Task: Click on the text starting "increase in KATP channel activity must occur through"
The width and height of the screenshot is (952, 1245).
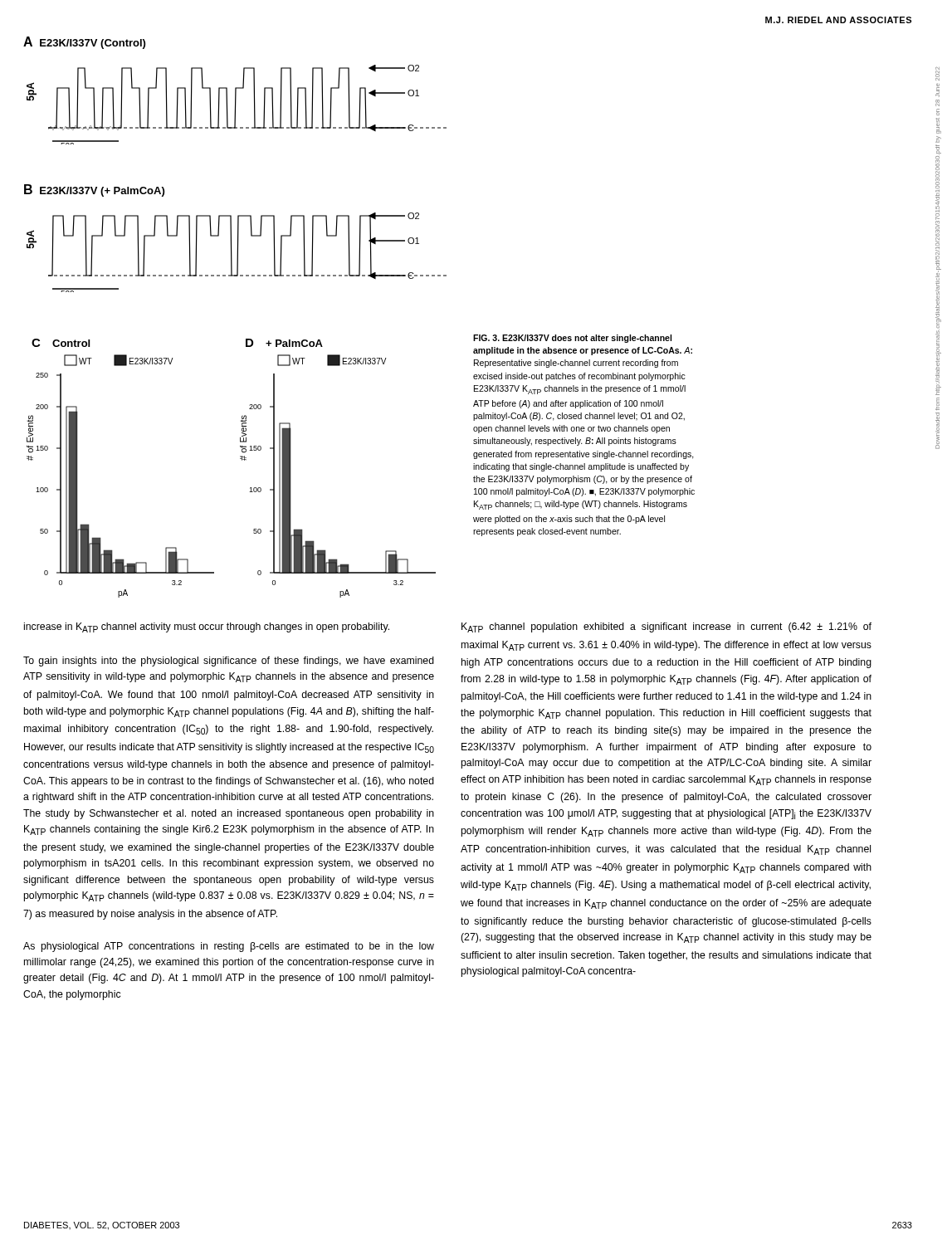Action: (x=229, y=810)
